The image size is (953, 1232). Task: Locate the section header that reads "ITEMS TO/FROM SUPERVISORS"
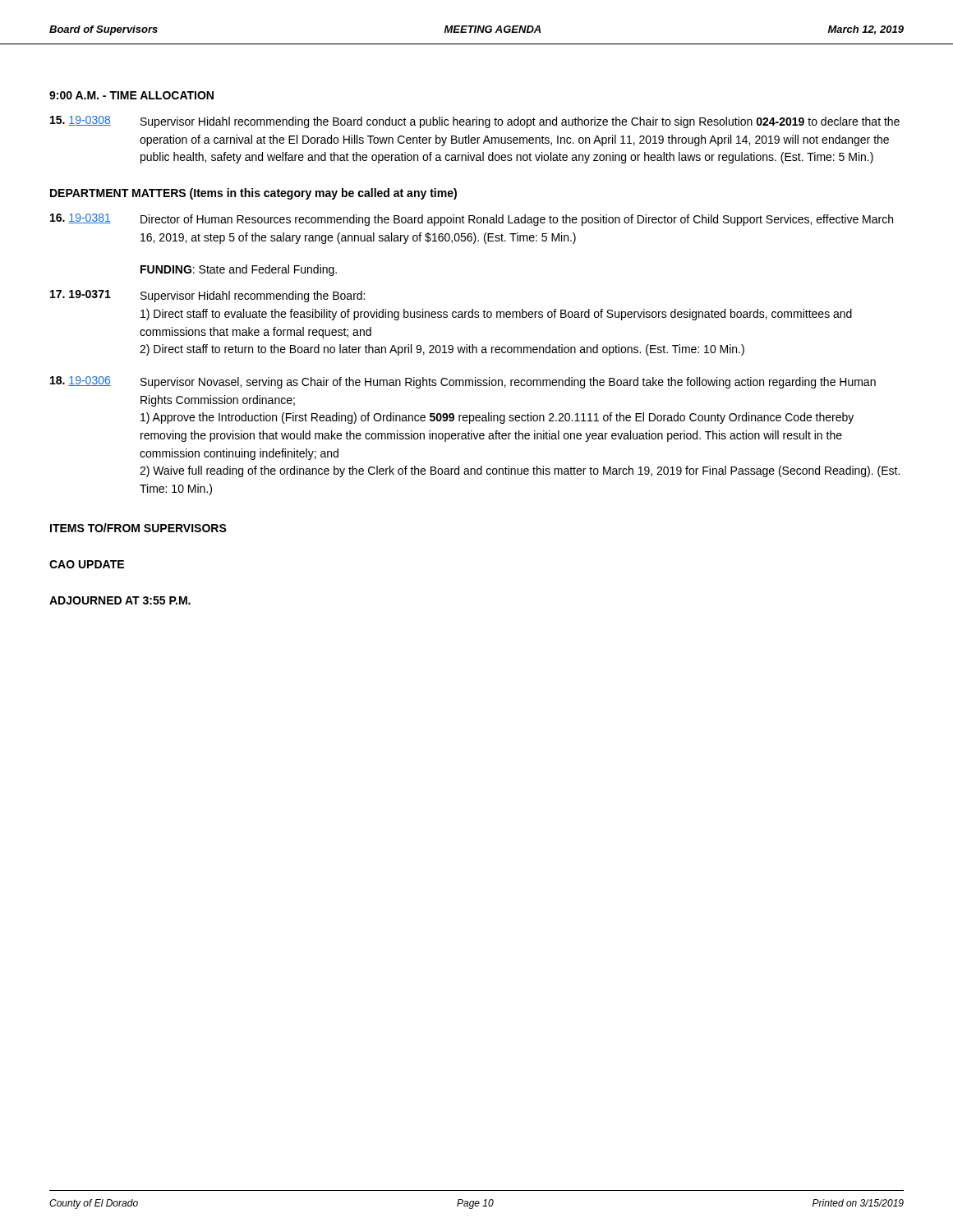click(x=138, y=528)
